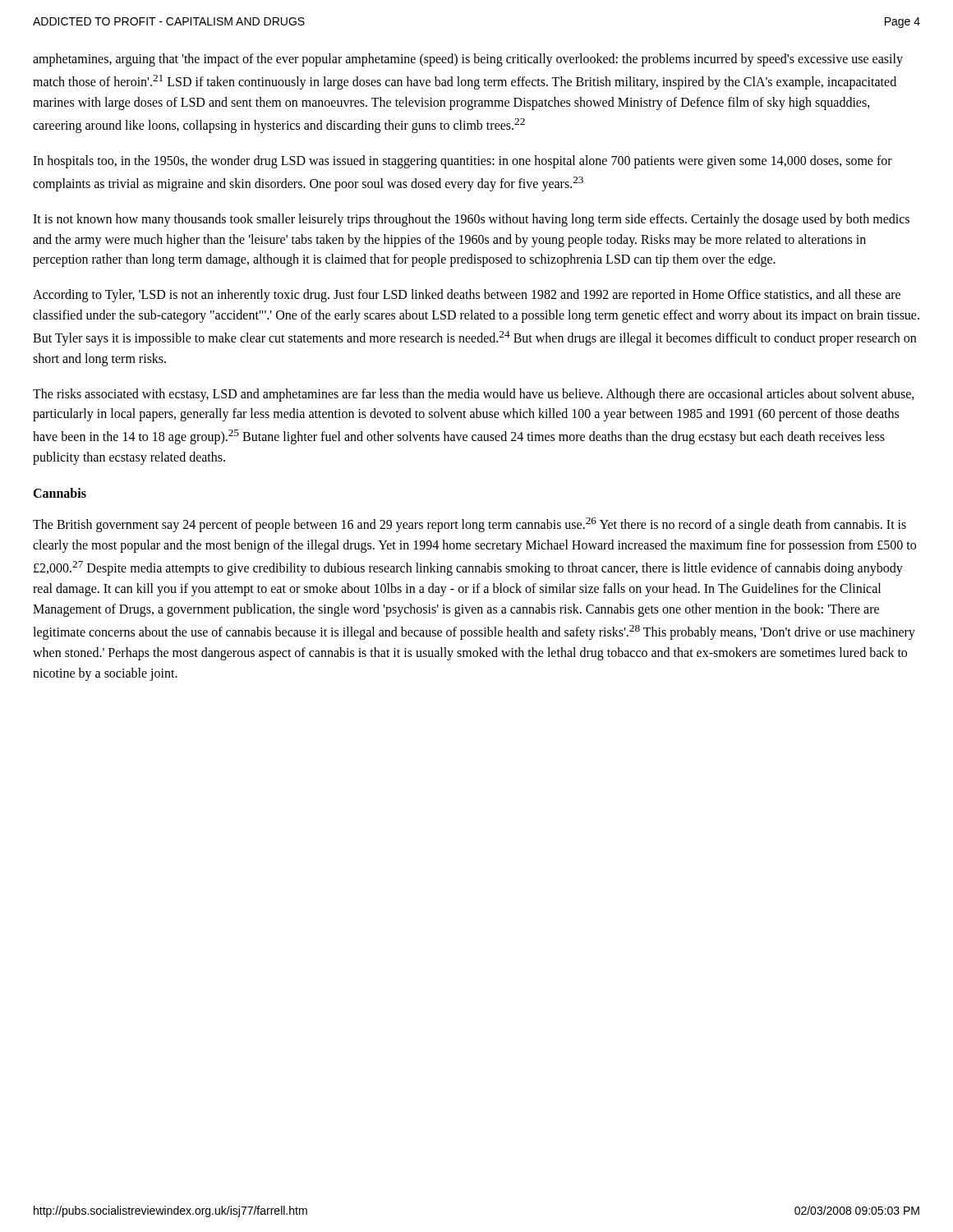
Task: Select the section header
Action: pos(60,493)
